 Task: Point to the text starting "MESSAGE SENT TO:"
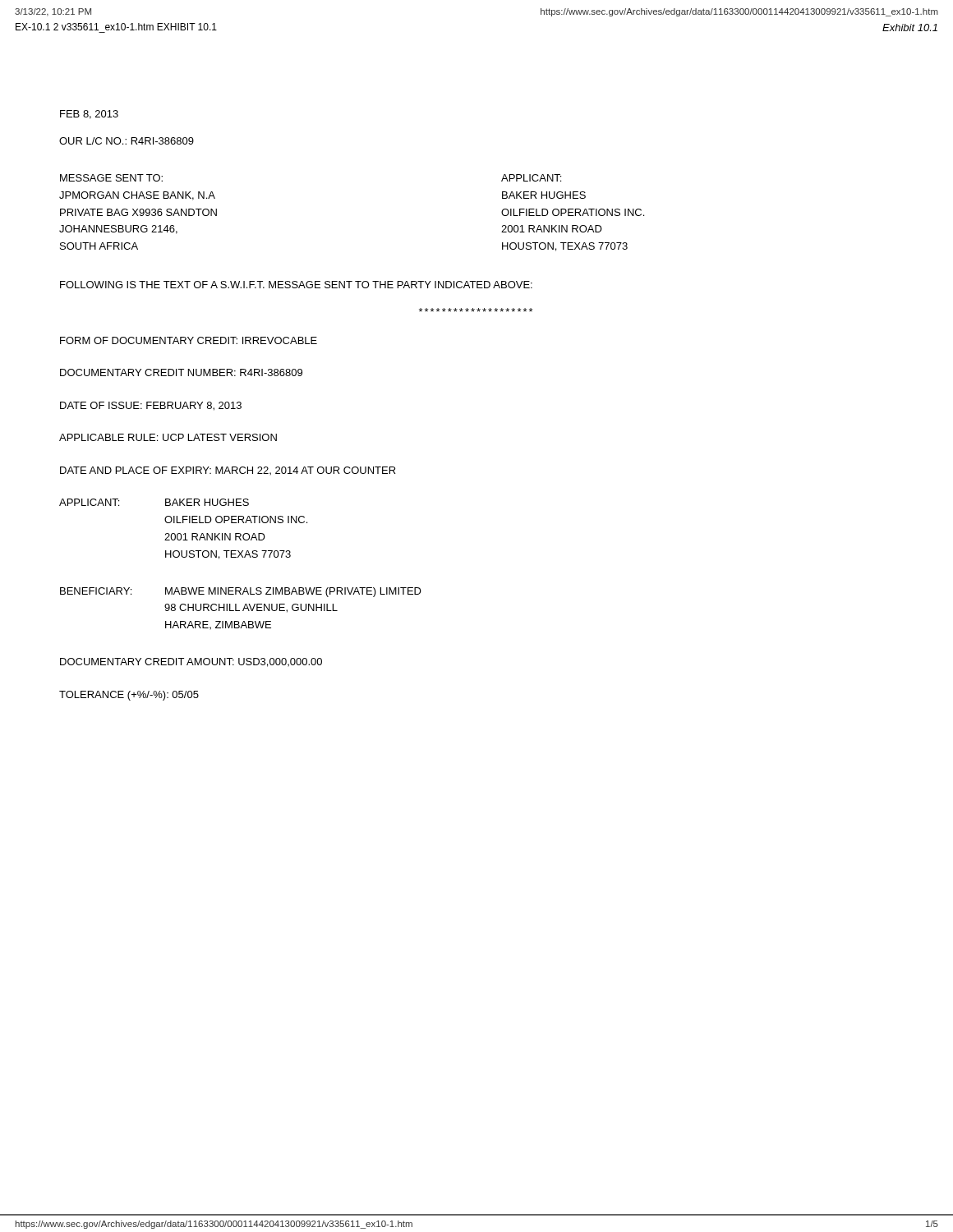[138, 212]
